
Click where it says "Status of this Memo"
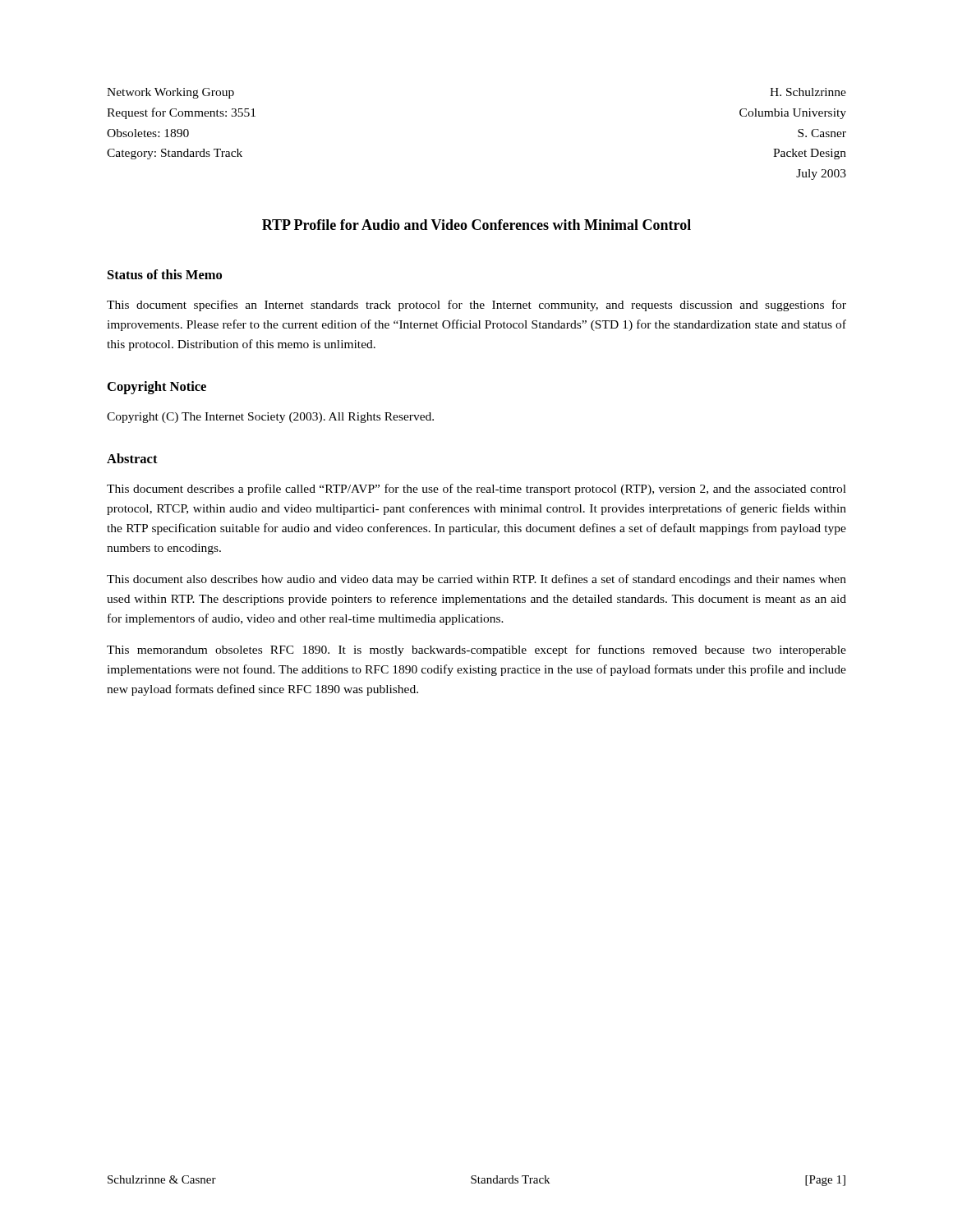[165, 275]
